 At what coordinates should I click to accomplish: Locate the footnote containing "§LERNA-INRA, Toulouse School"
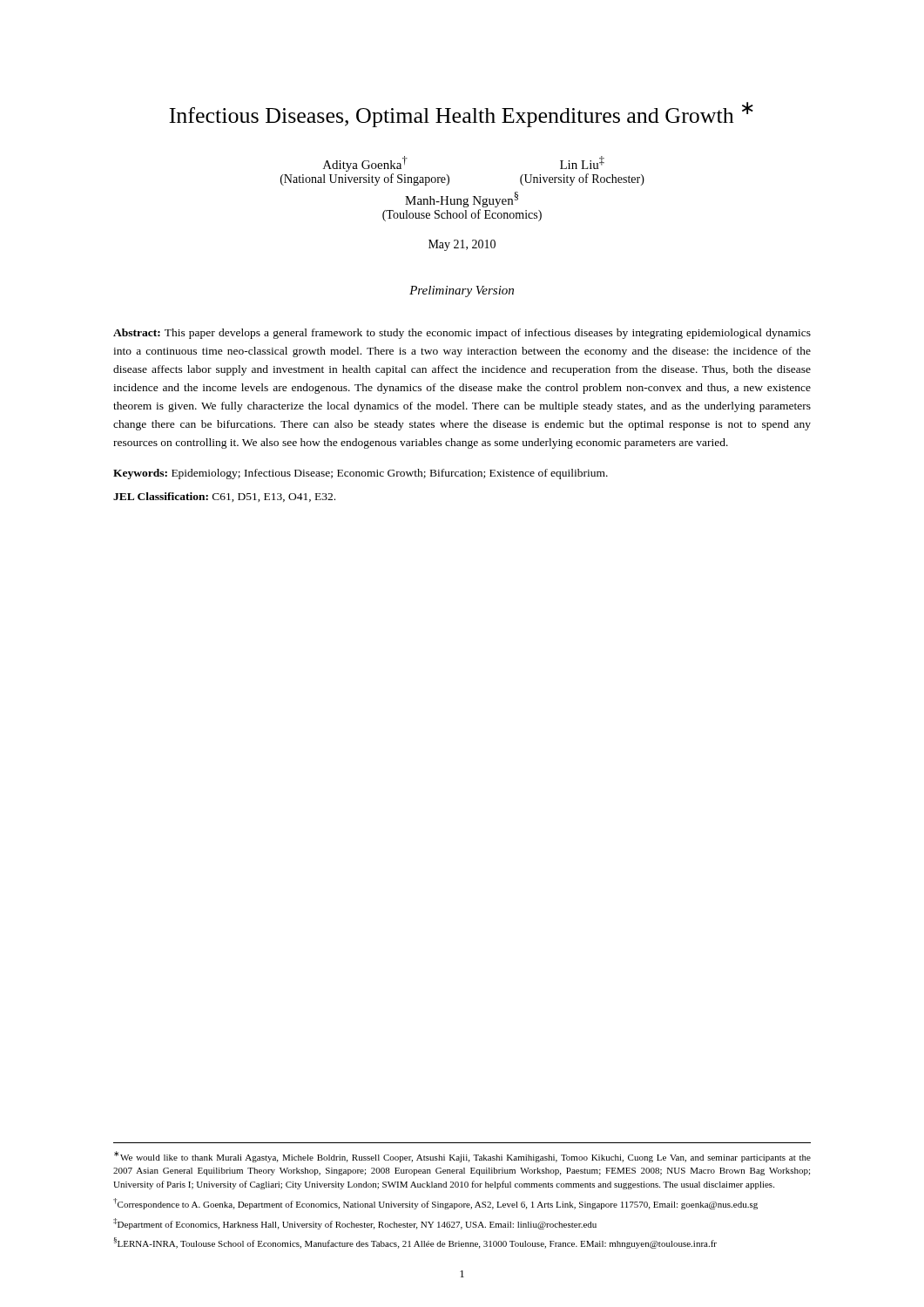coord(415,1242)
